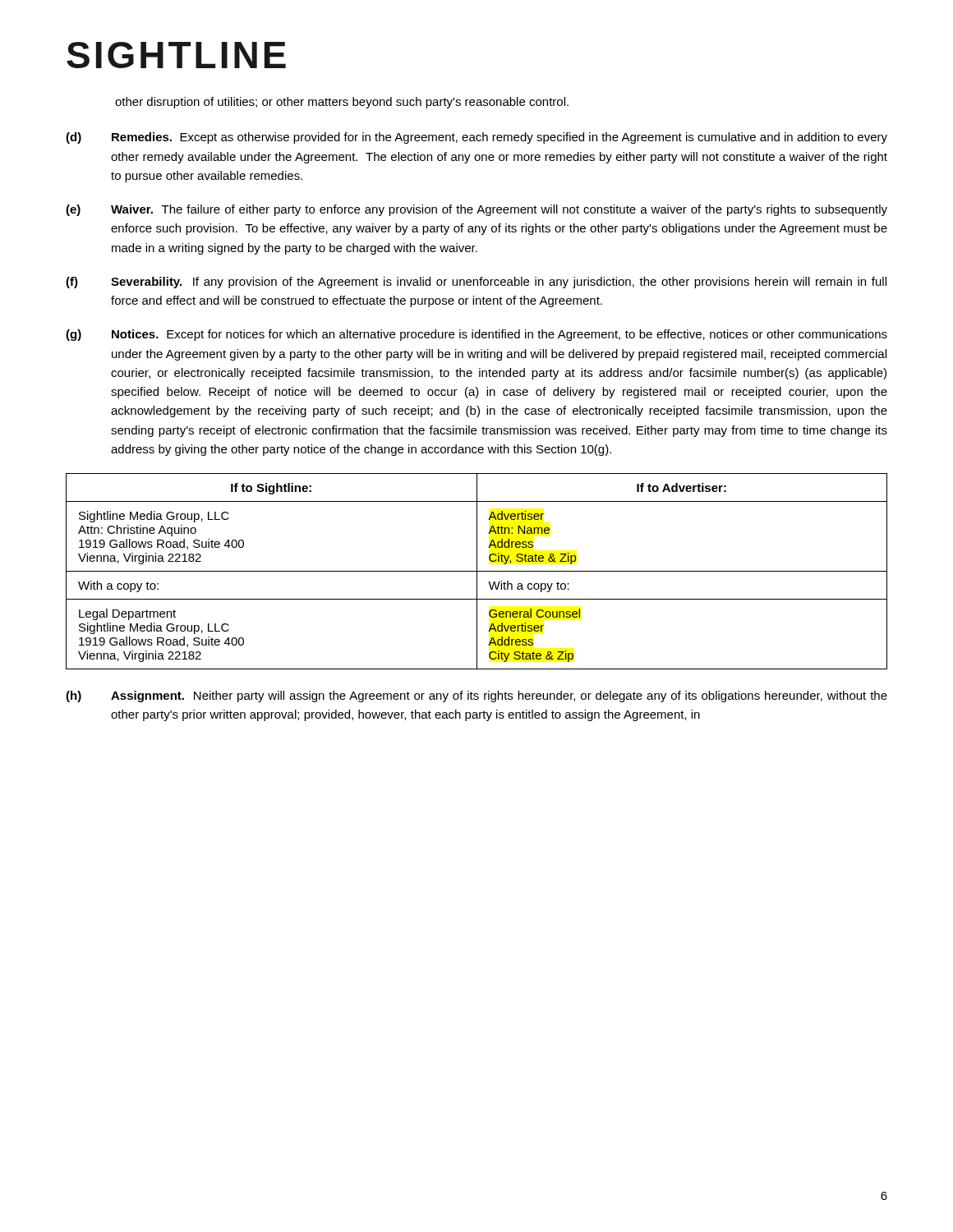Find the element starting "(e) Waiver. The"

[476, 228]
